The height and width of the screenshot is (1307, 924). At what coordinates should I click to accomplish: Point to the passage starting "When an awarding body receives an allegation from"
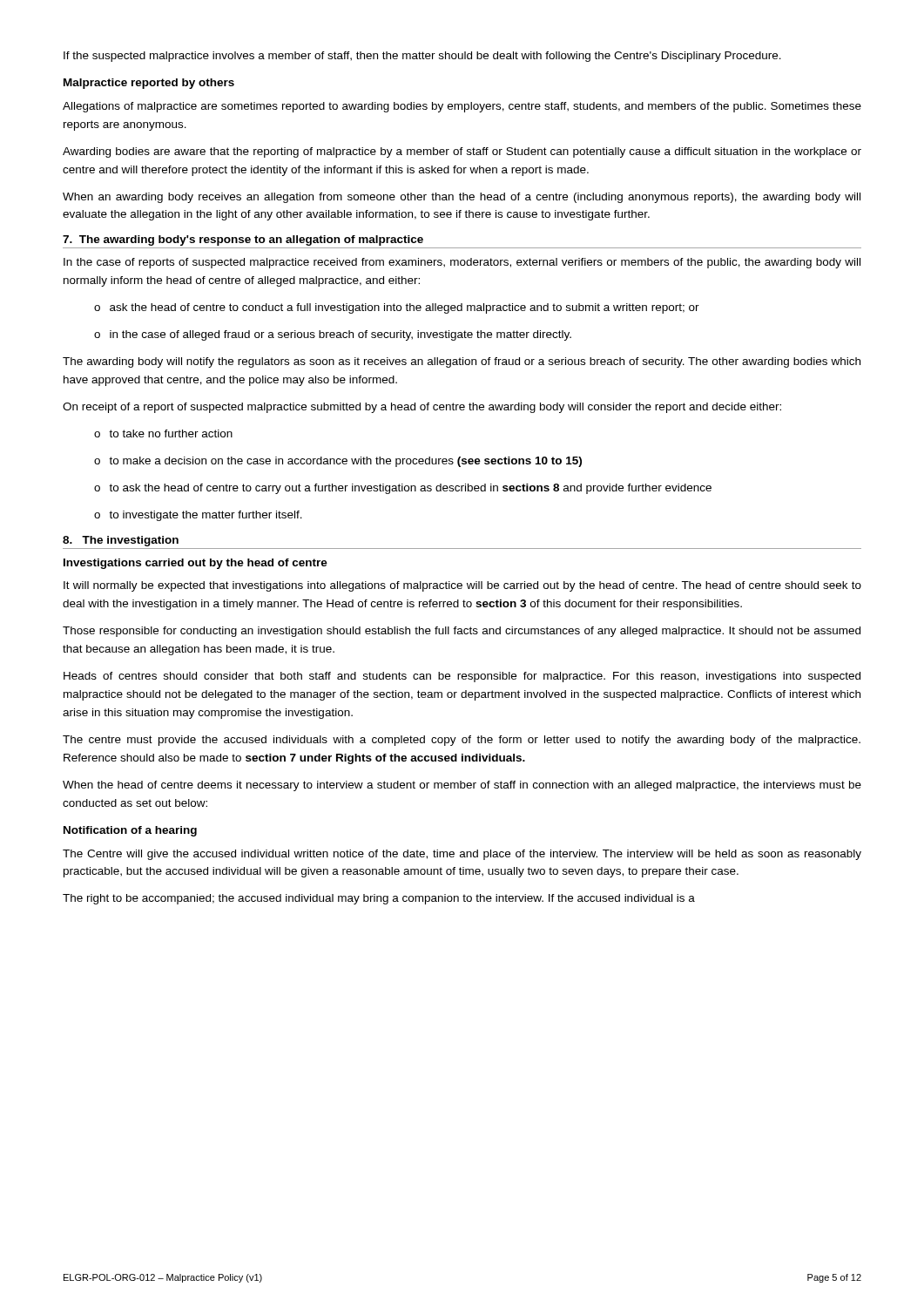[x=462, y=206]
